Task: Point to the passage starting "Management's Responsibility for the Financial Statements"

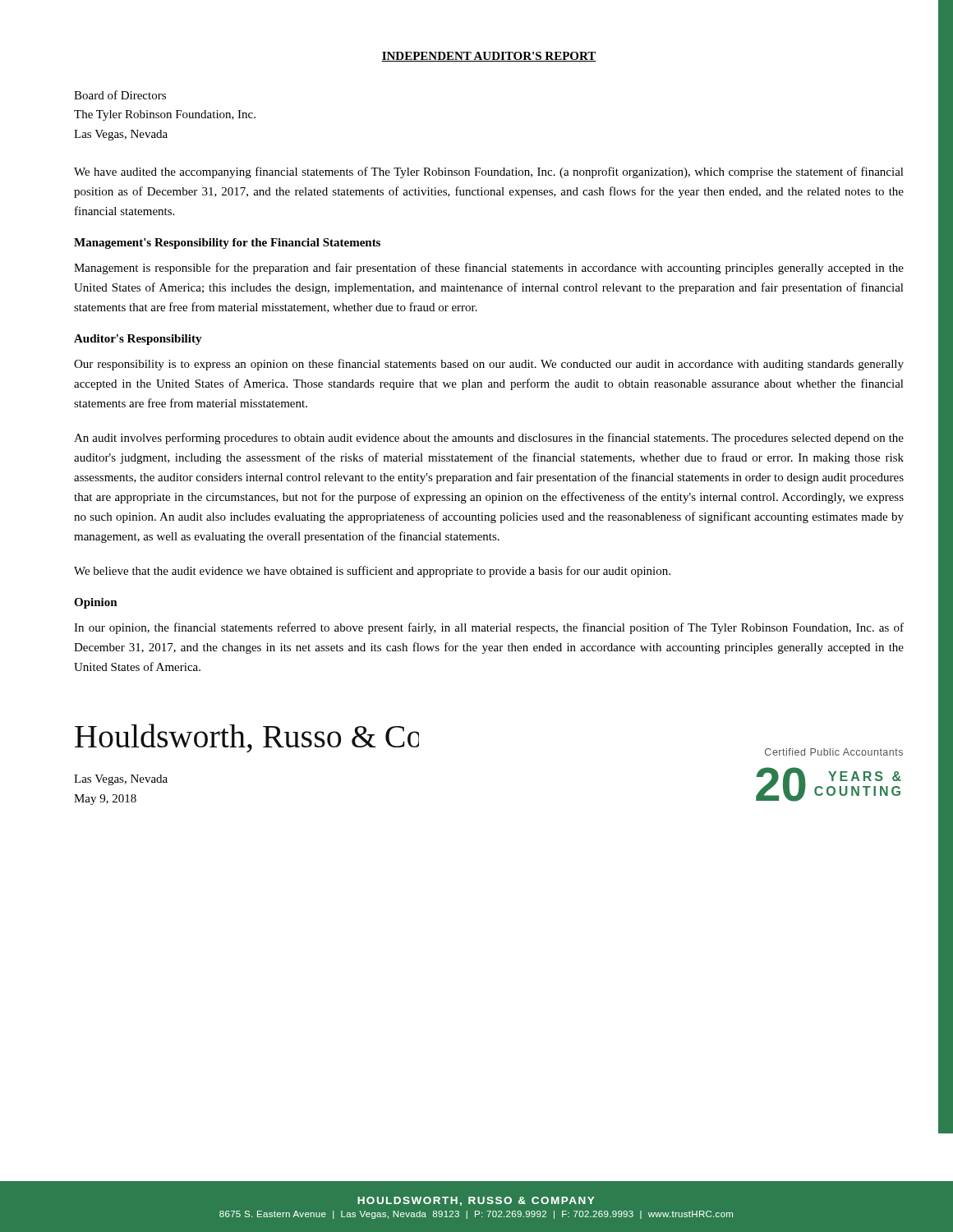Action: pos(227,242)
